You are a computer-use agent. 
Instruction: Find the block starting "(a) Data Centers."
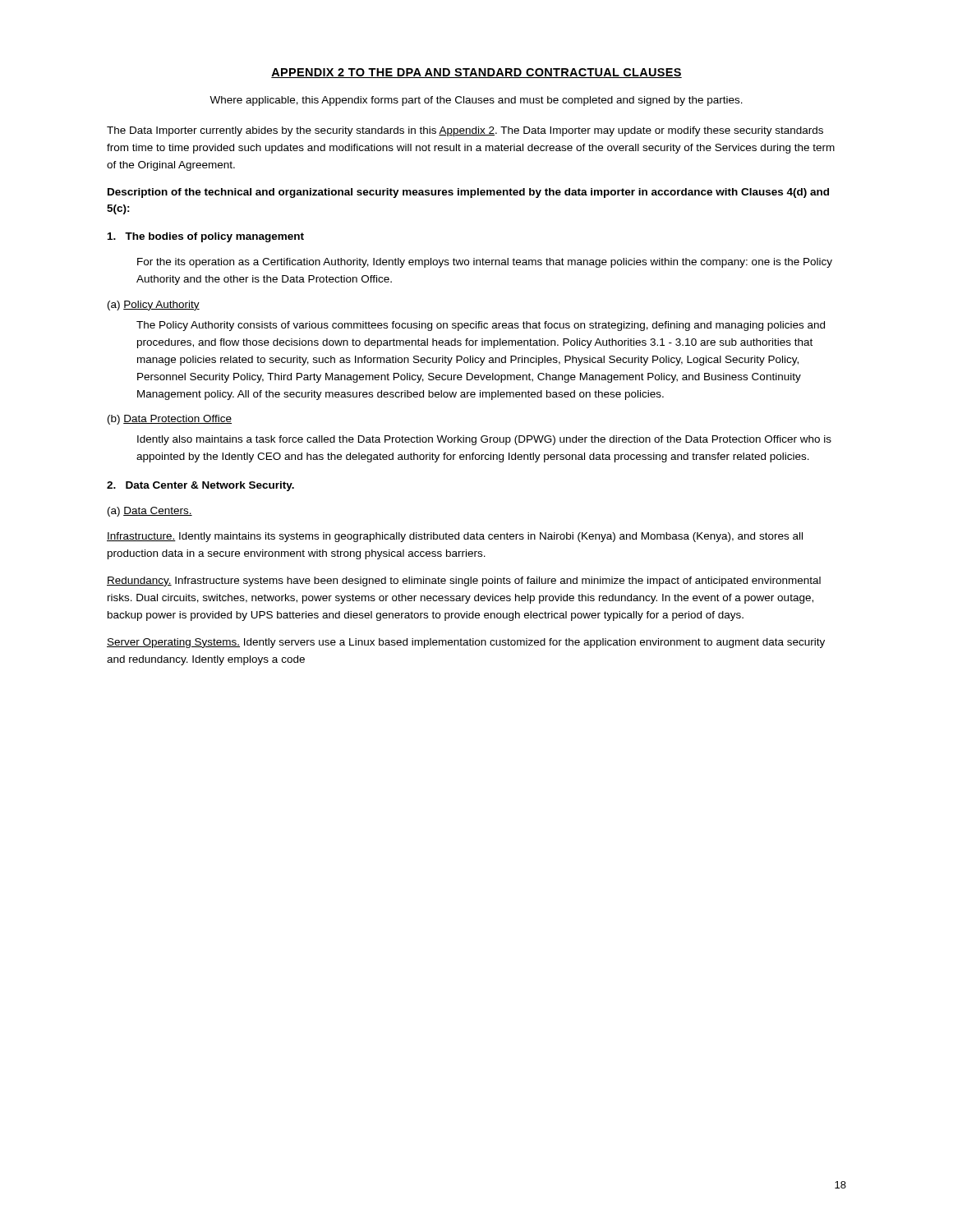149,511
